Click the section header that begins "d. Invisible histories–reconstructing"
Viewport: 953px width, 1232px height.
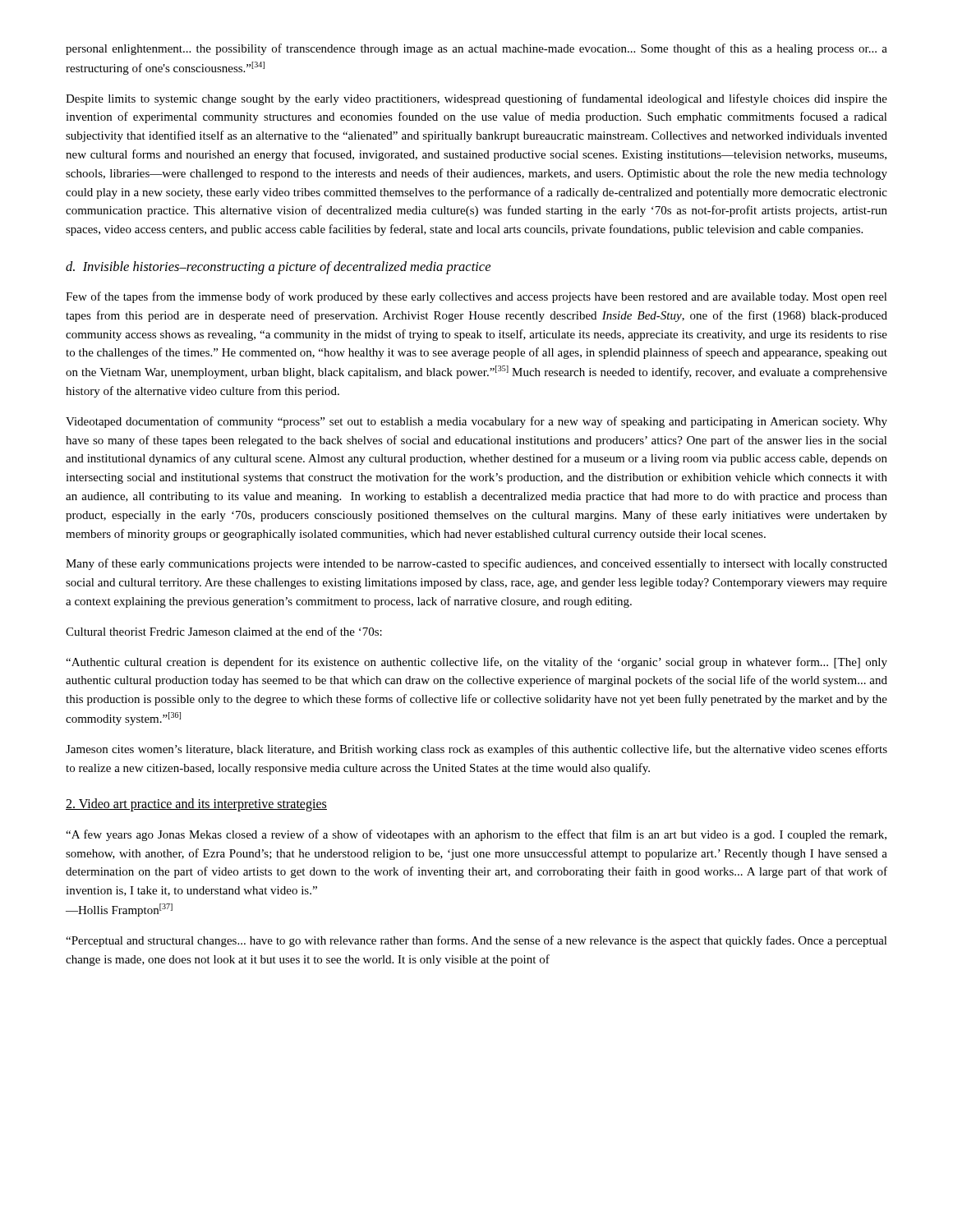point(476,266)
